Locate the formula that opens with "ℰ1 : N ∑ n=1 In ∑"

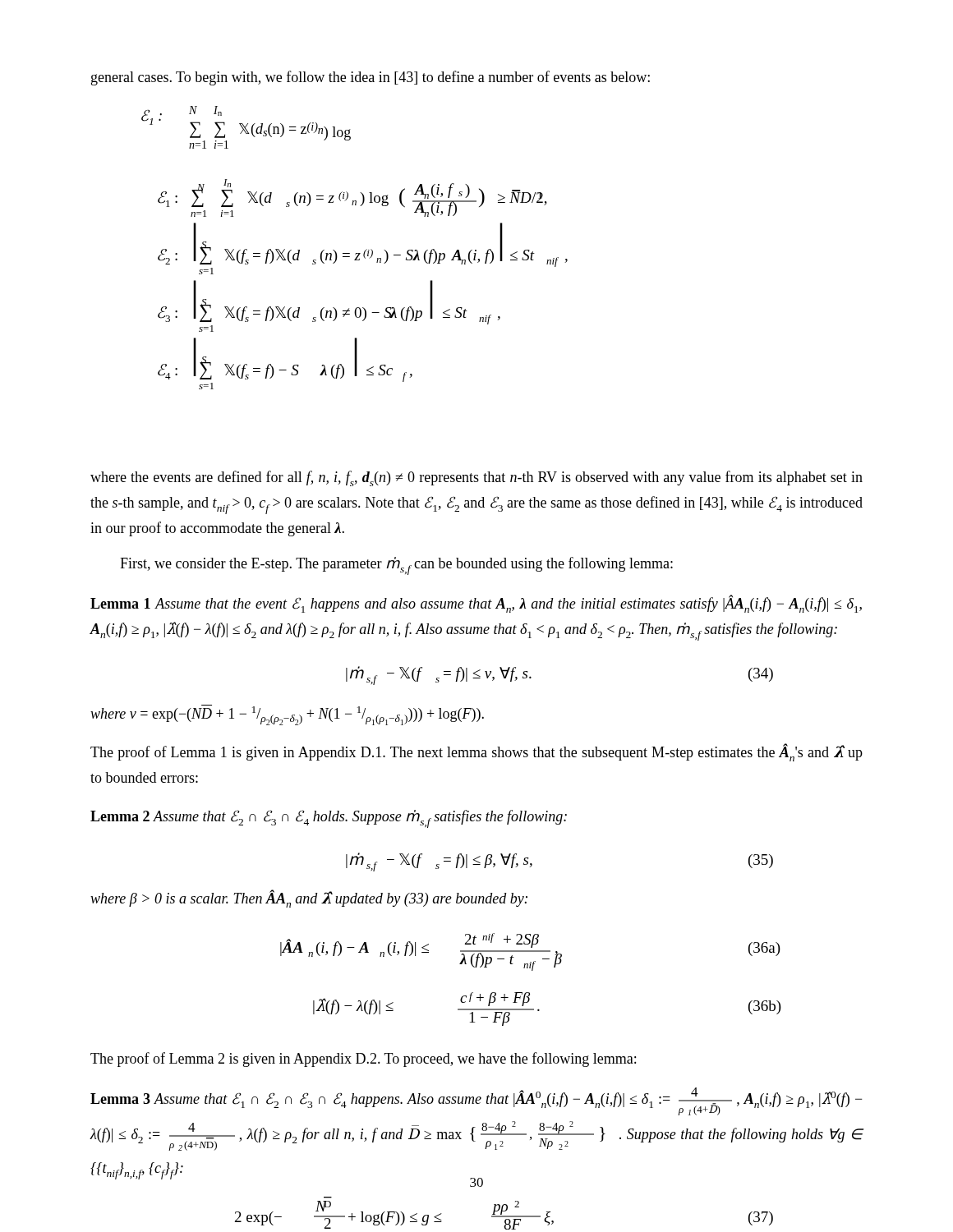(x=464, y=309)
